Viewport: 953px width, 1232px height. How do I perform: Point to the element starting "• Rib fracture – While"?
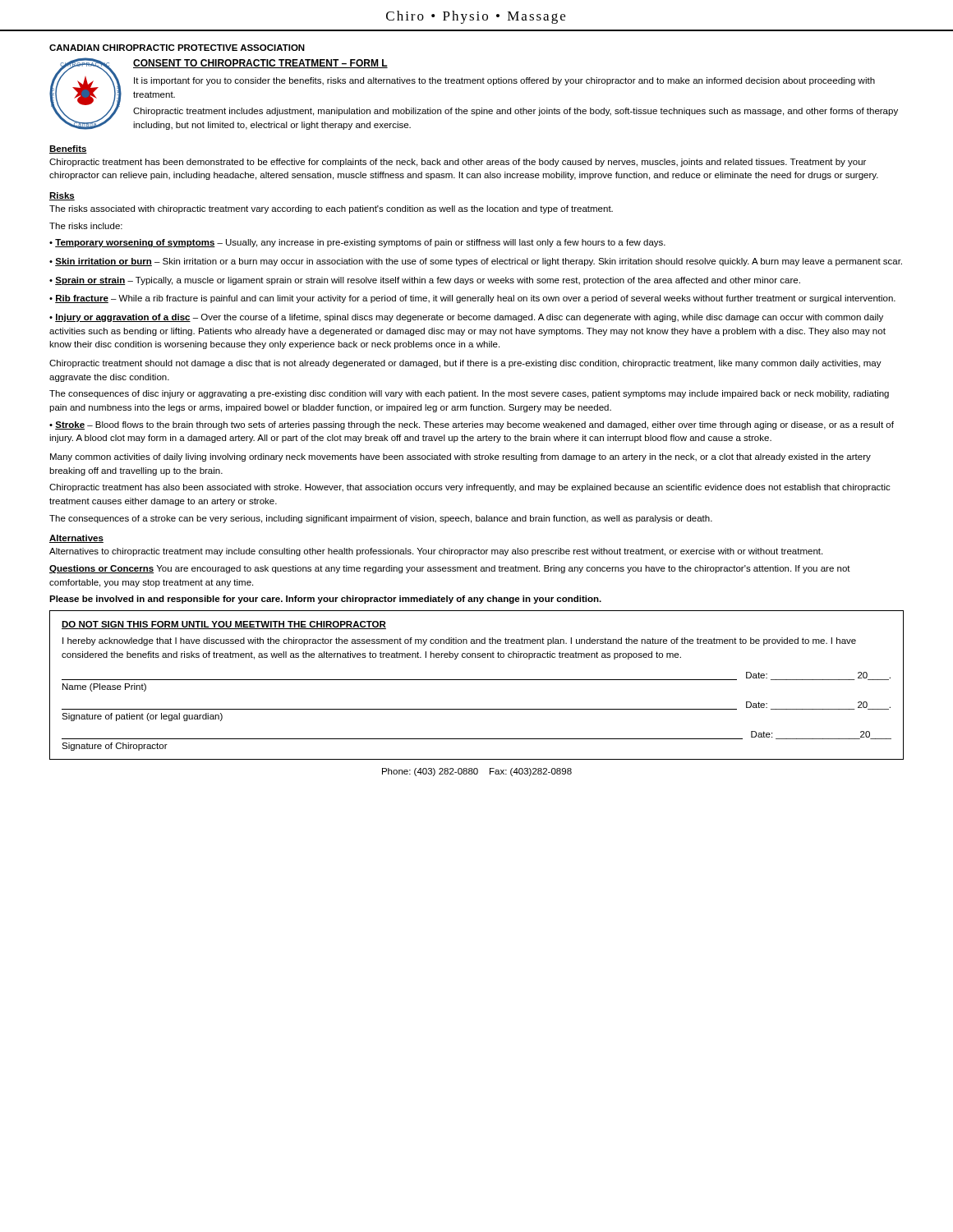point(473,299)
